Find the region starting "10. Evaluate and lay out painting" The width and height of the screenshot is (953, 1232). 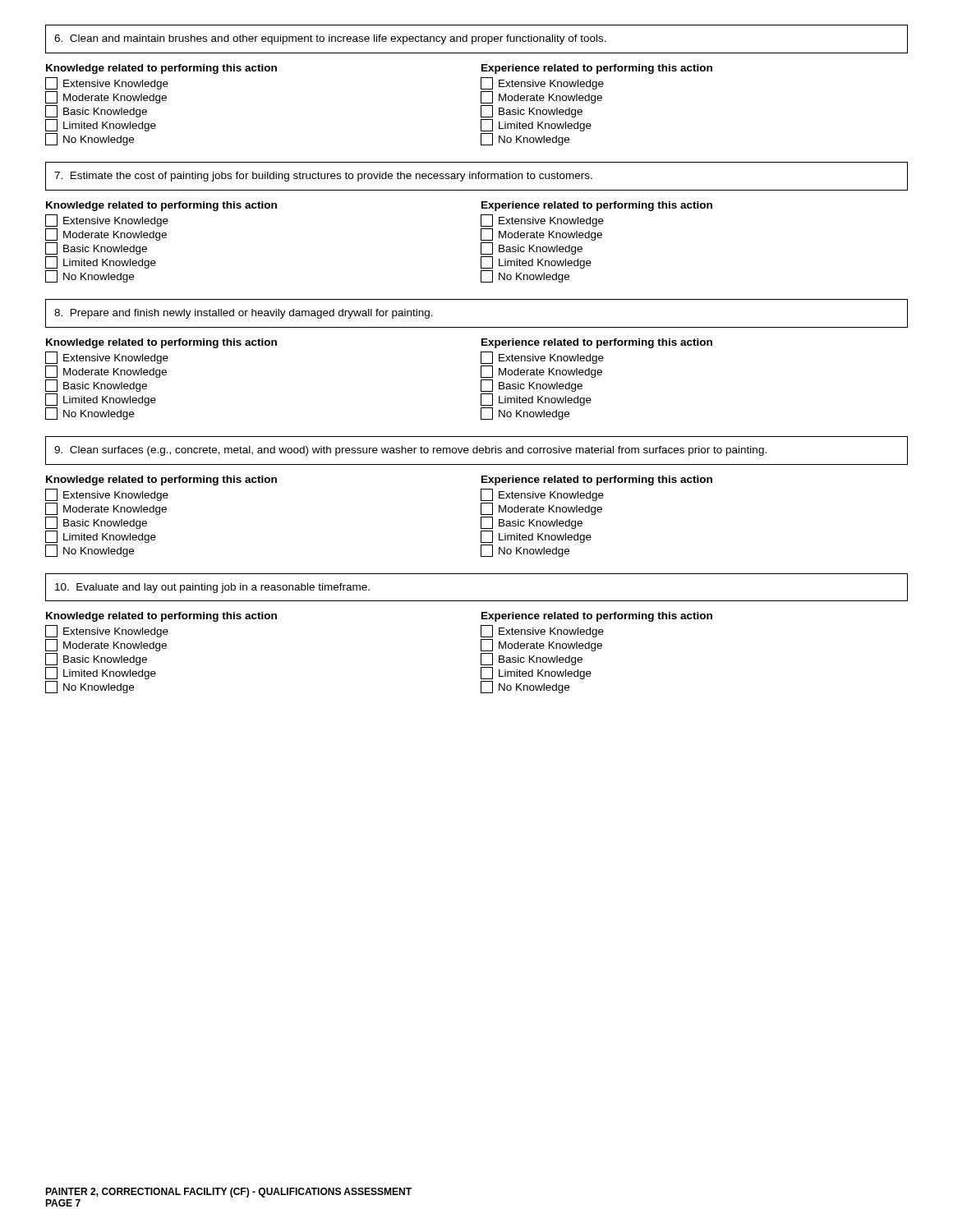pyautogui.click(x=212, y=586)
